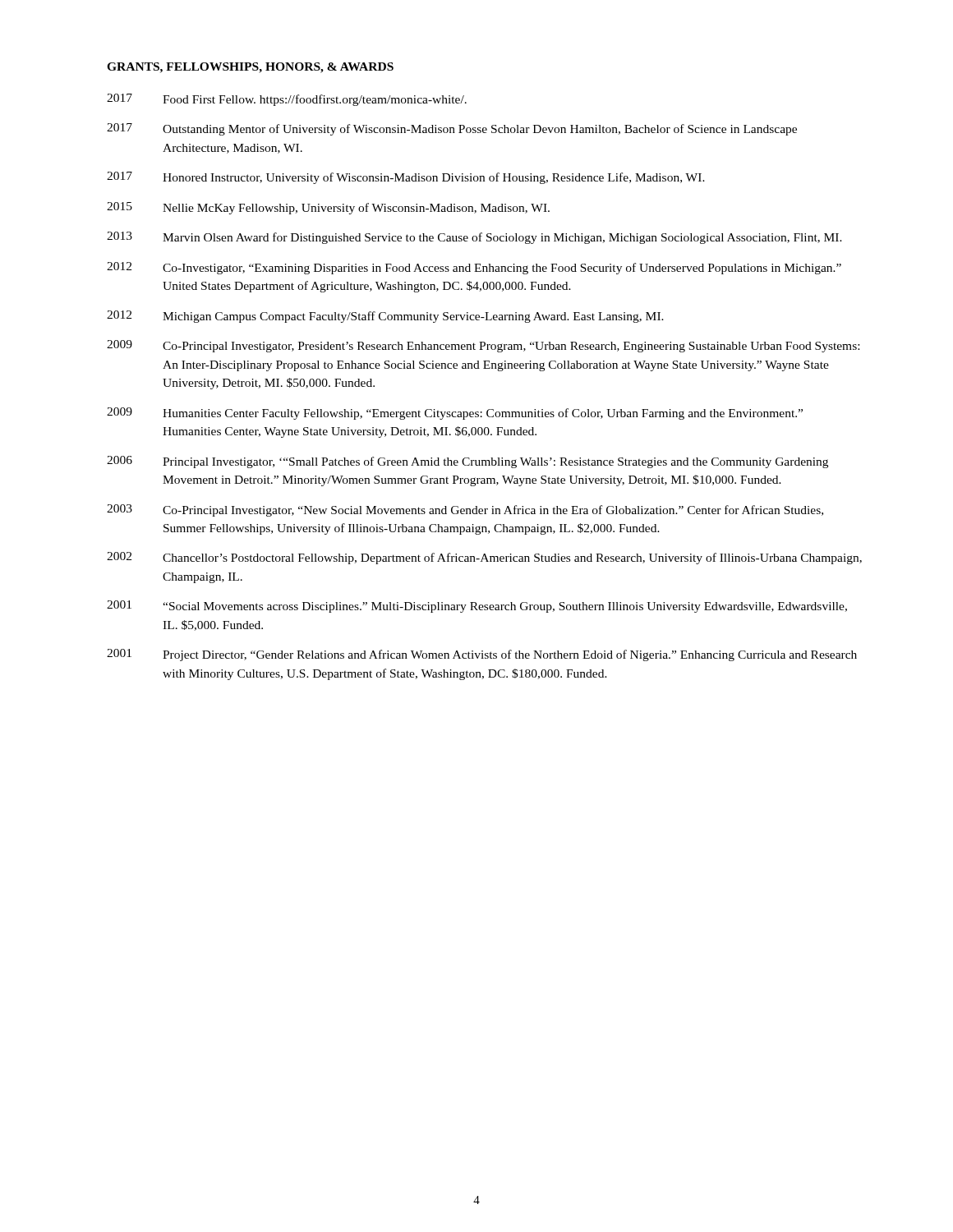
Task: Find the list item that says "2017 Food First Fellow. https://foodfirst.org/team/monica-white/."
Action: (287, 100)
